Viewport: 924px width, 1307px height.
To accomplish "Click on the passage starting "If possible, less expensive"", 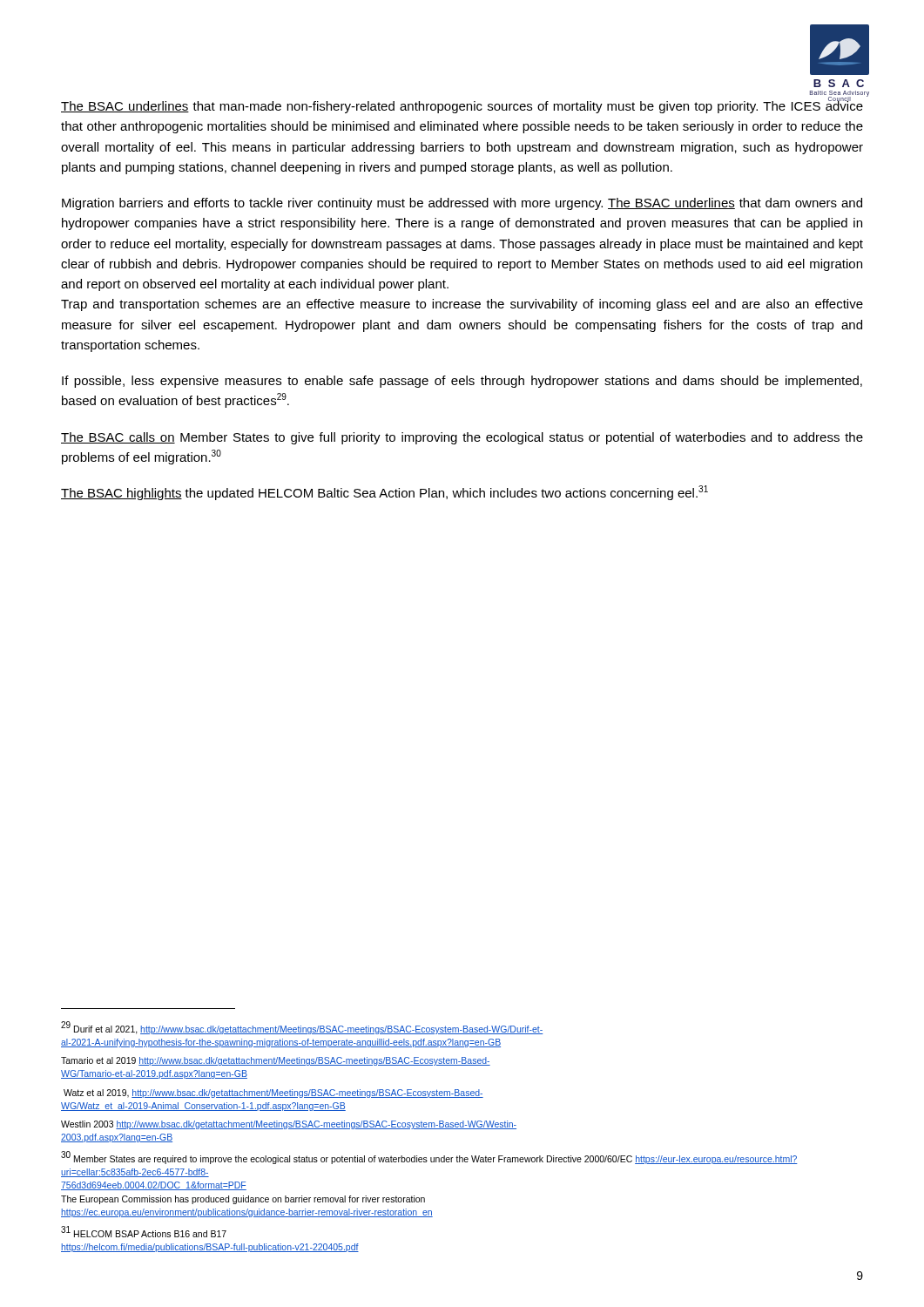I will click(x=462, y=390).
